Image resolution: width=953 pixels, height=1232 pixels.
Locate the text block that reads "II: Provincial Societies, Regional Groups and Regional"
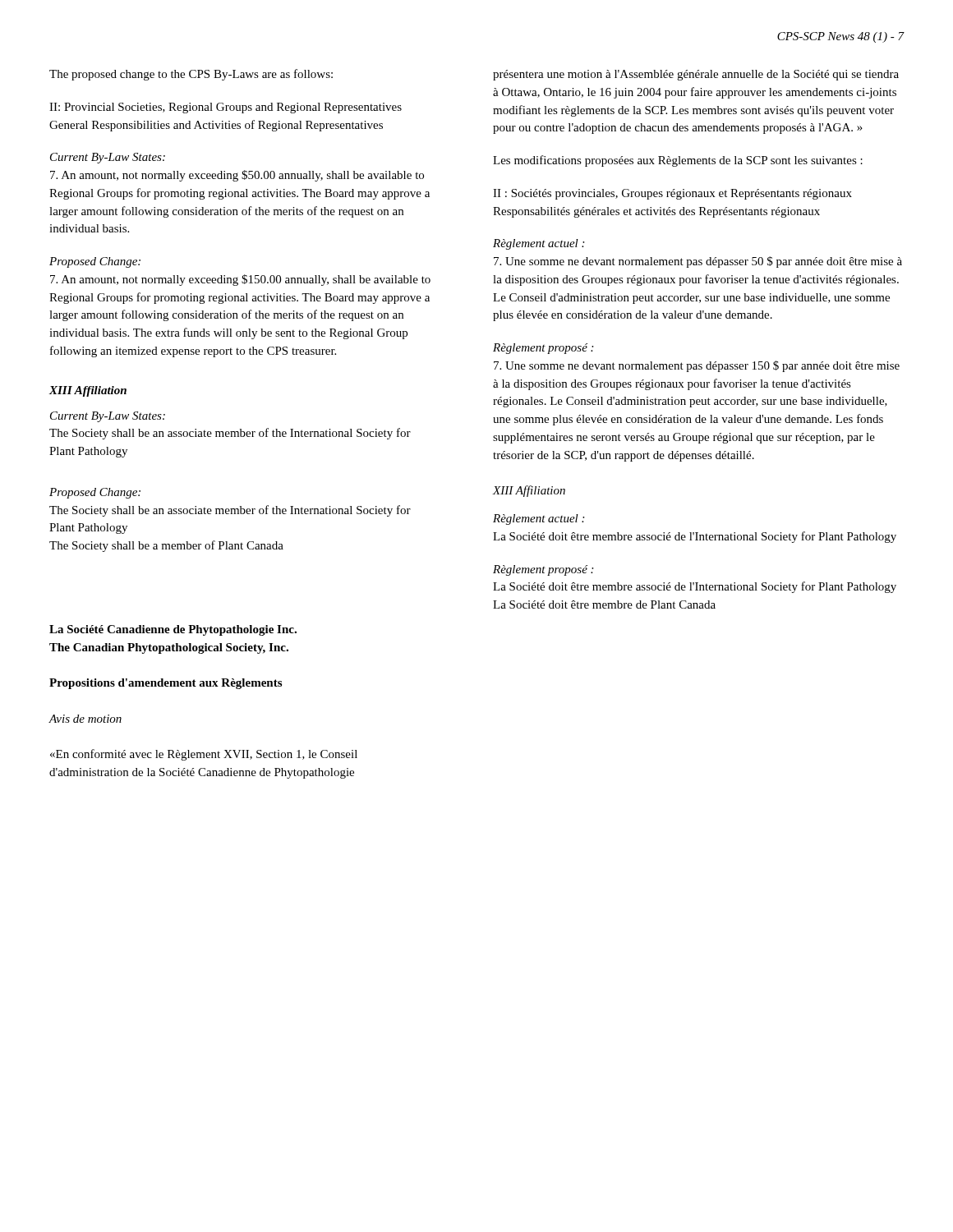(x=226, y=116)
